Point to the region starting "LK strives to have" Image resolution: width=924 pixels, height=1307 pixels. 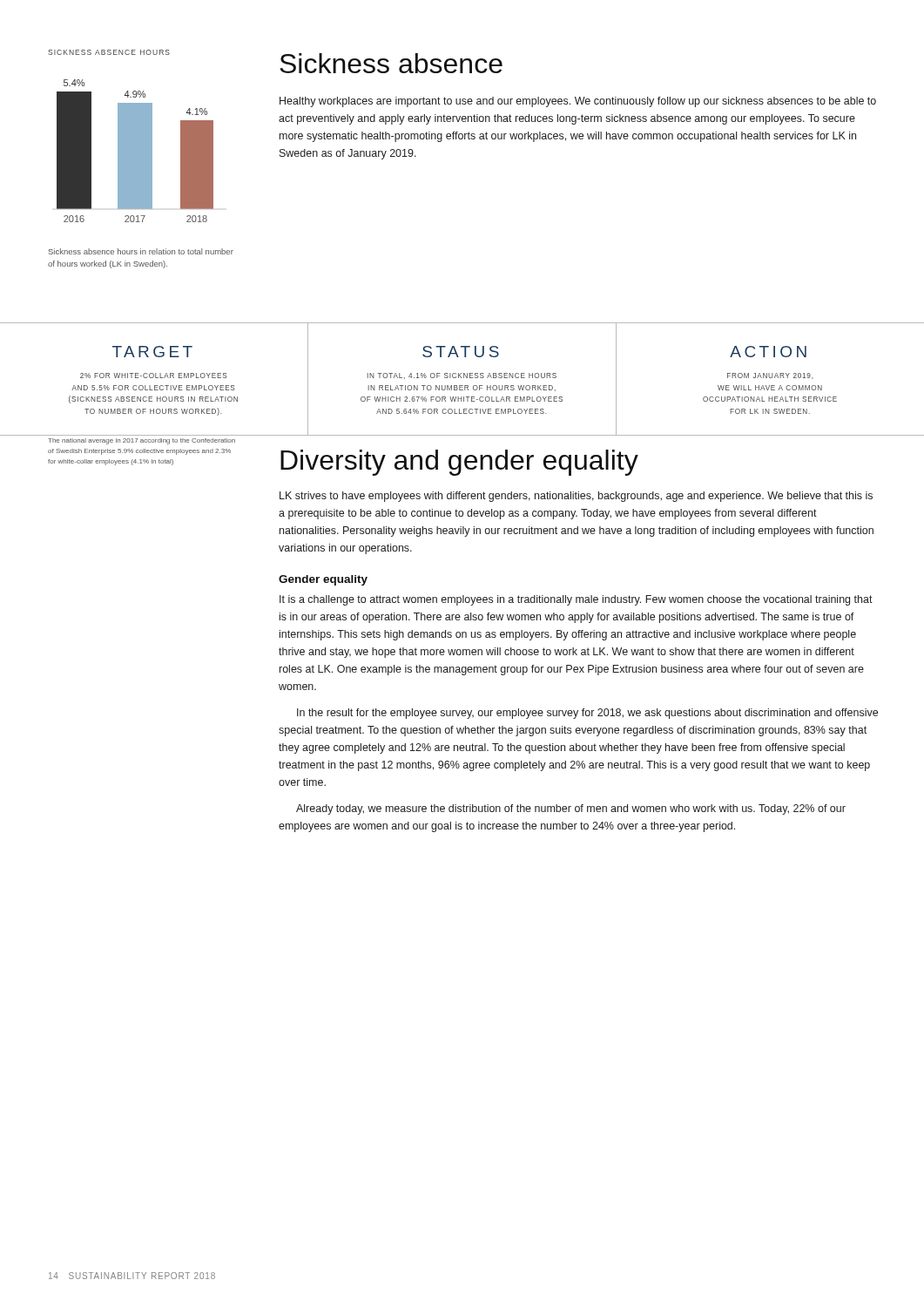pyautogui.click(x=576, y=522)
